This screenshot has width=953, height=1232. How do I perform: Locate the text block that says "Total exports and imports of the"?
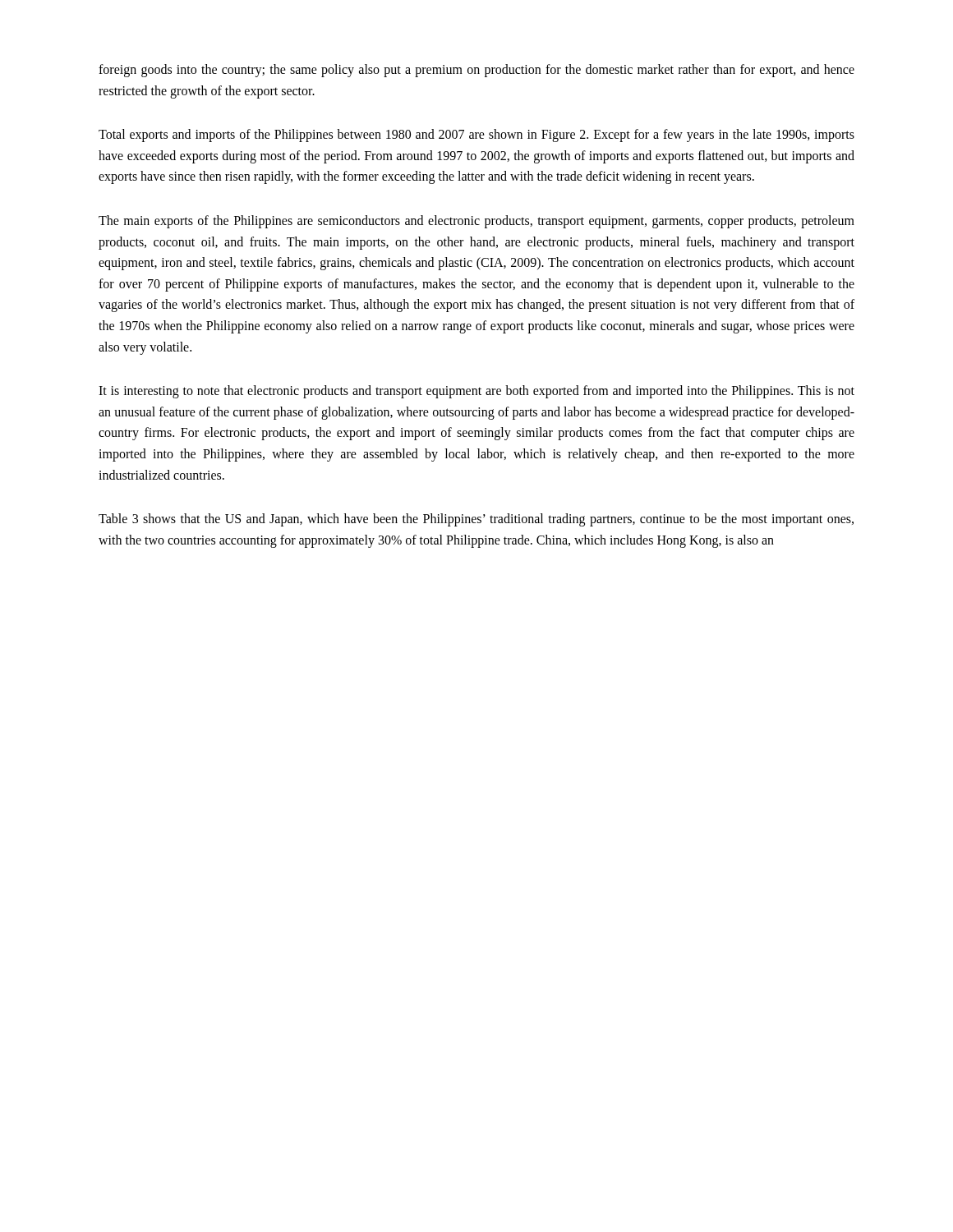click(x=476, y=155)
